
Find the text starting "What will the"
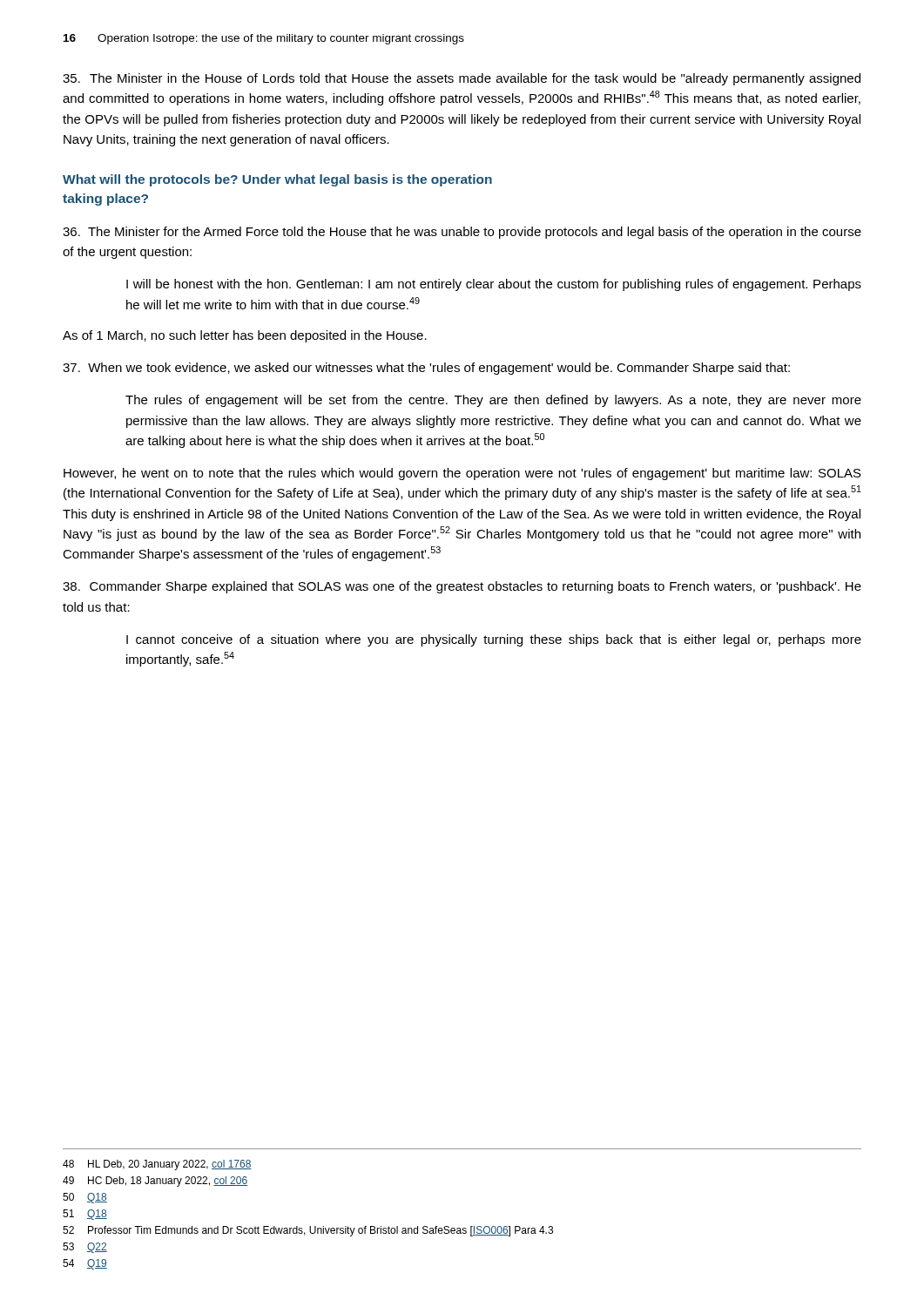[x=278, y=189]
